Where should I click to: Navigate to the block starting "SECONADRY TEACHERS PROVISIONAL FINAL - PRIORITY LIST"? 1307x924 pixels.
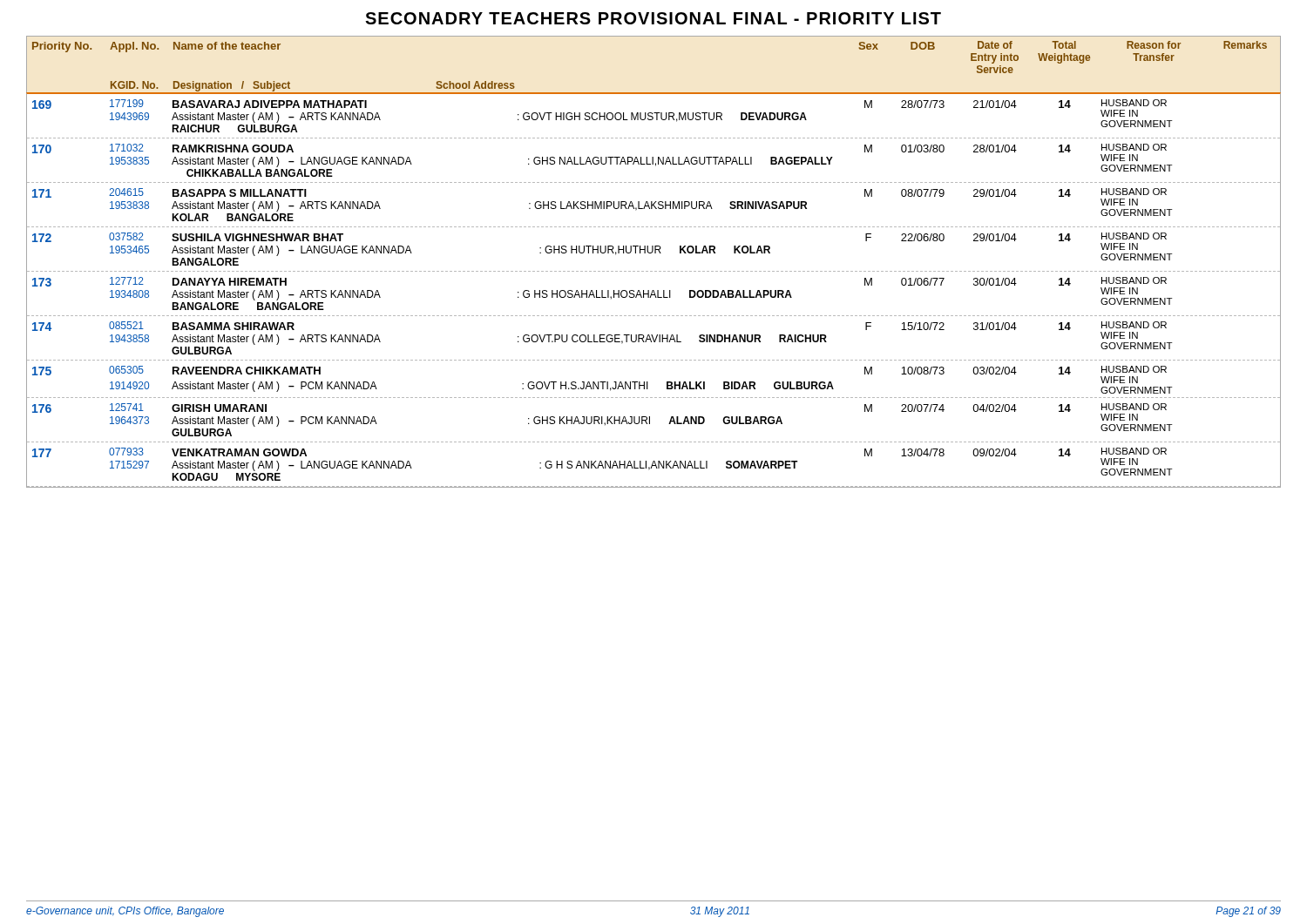point(654,18)
